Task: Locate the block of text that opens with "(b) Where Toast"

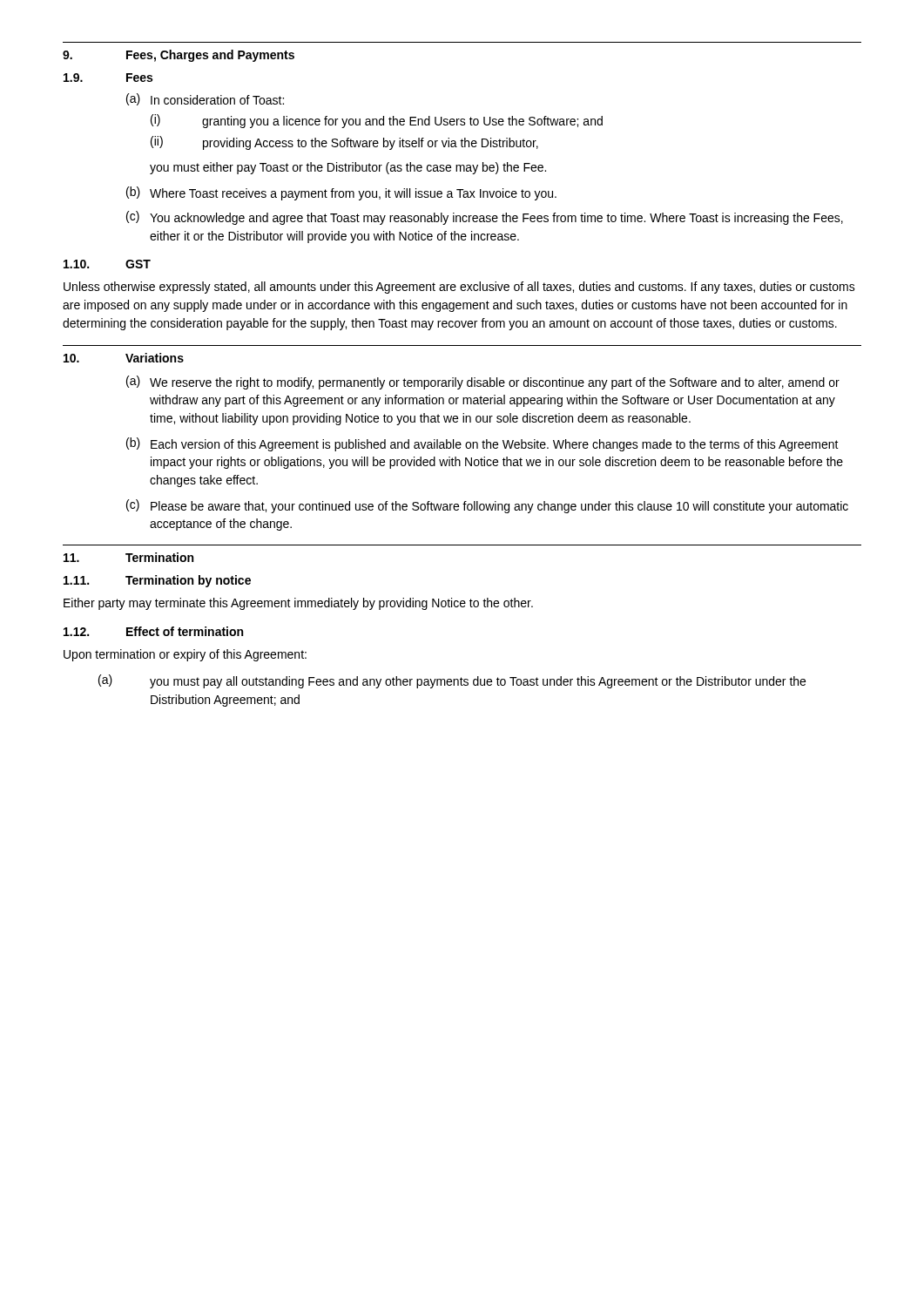Action: 462,194
